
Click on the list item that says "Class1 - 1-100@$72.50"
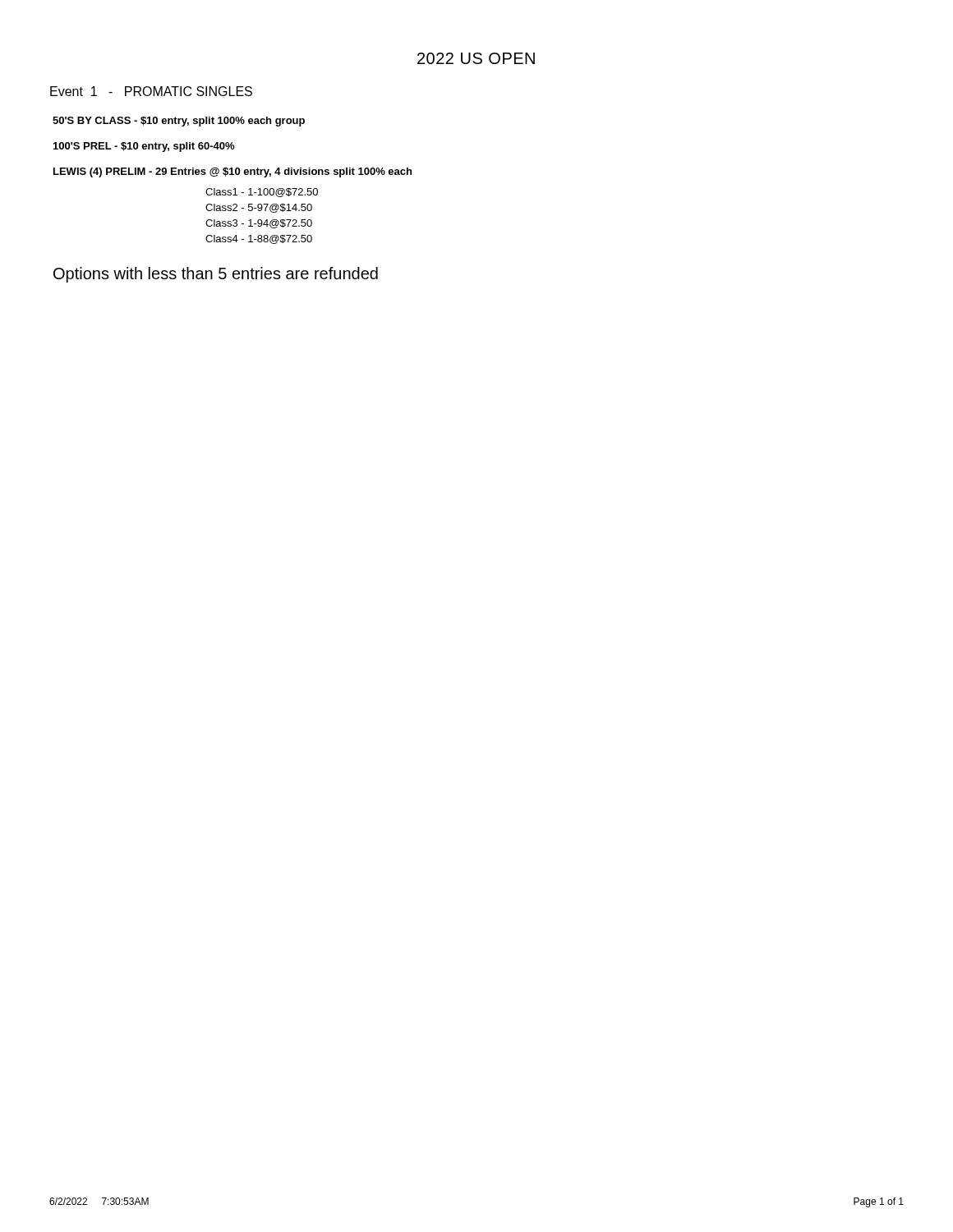coord(262,192)
